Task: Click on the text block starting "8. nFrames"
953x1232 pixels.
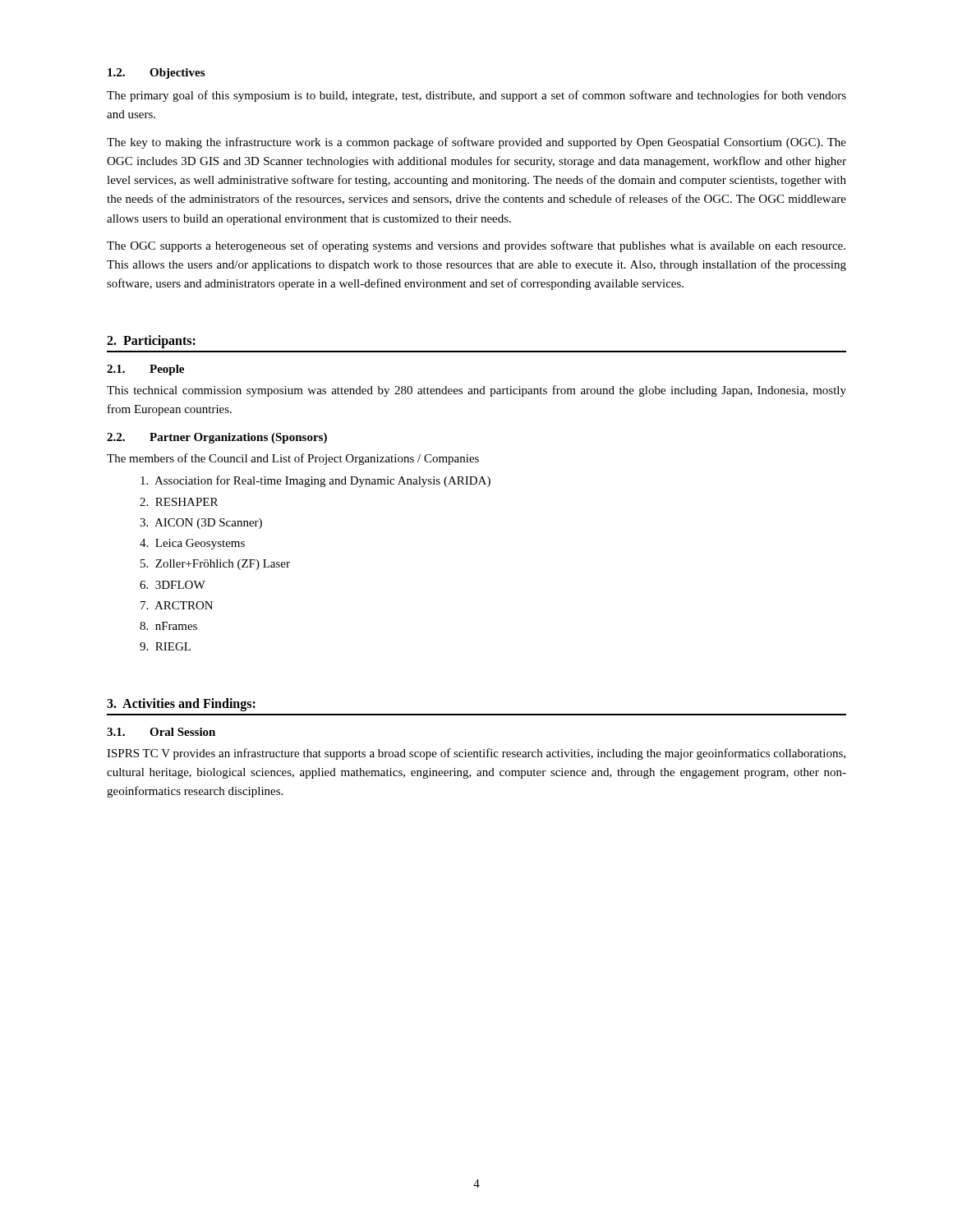Action: click(169, 626)
